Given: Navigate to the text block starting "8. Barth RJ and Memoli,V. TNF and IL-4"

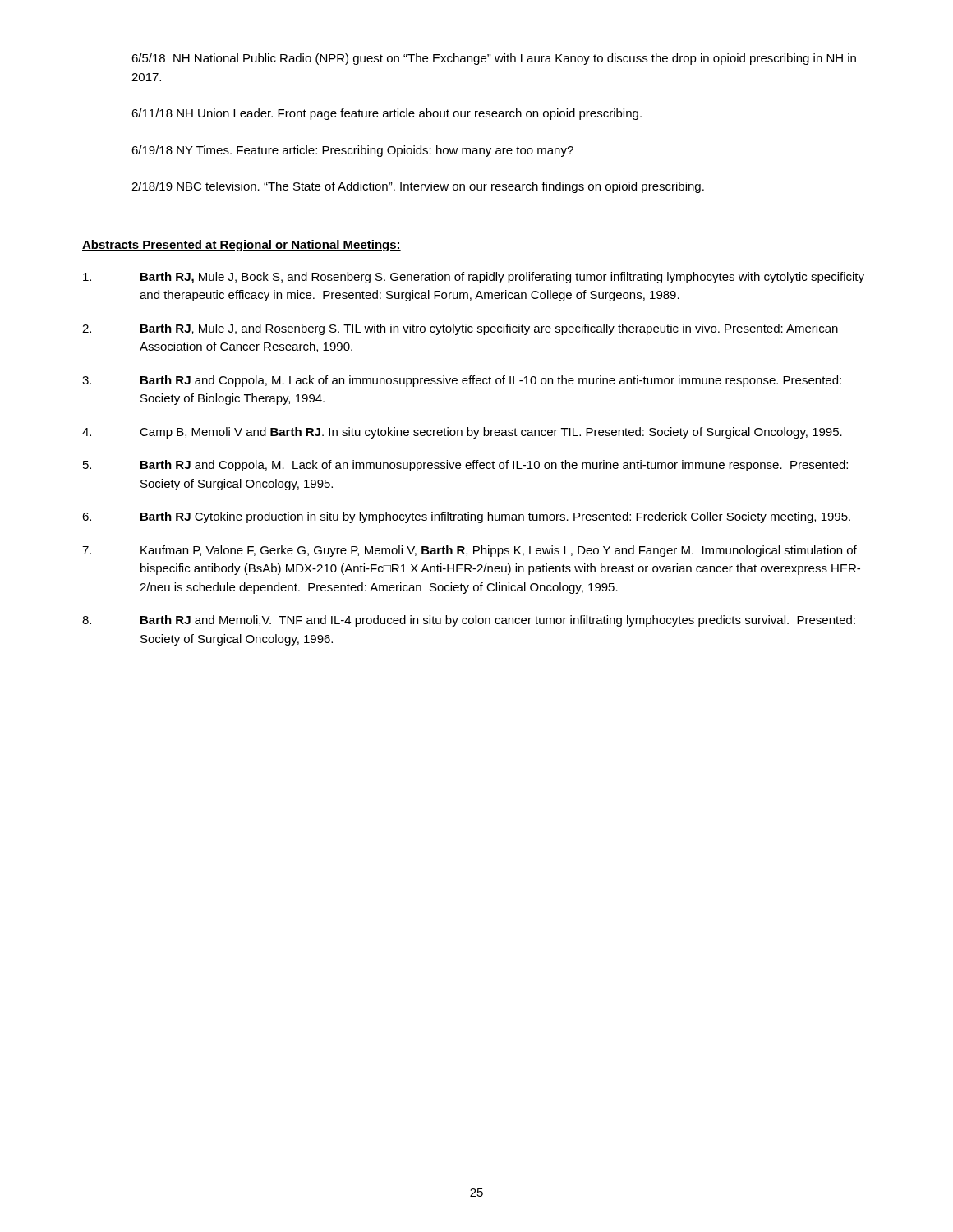Looking at the screenshot, I should [476, 630].
